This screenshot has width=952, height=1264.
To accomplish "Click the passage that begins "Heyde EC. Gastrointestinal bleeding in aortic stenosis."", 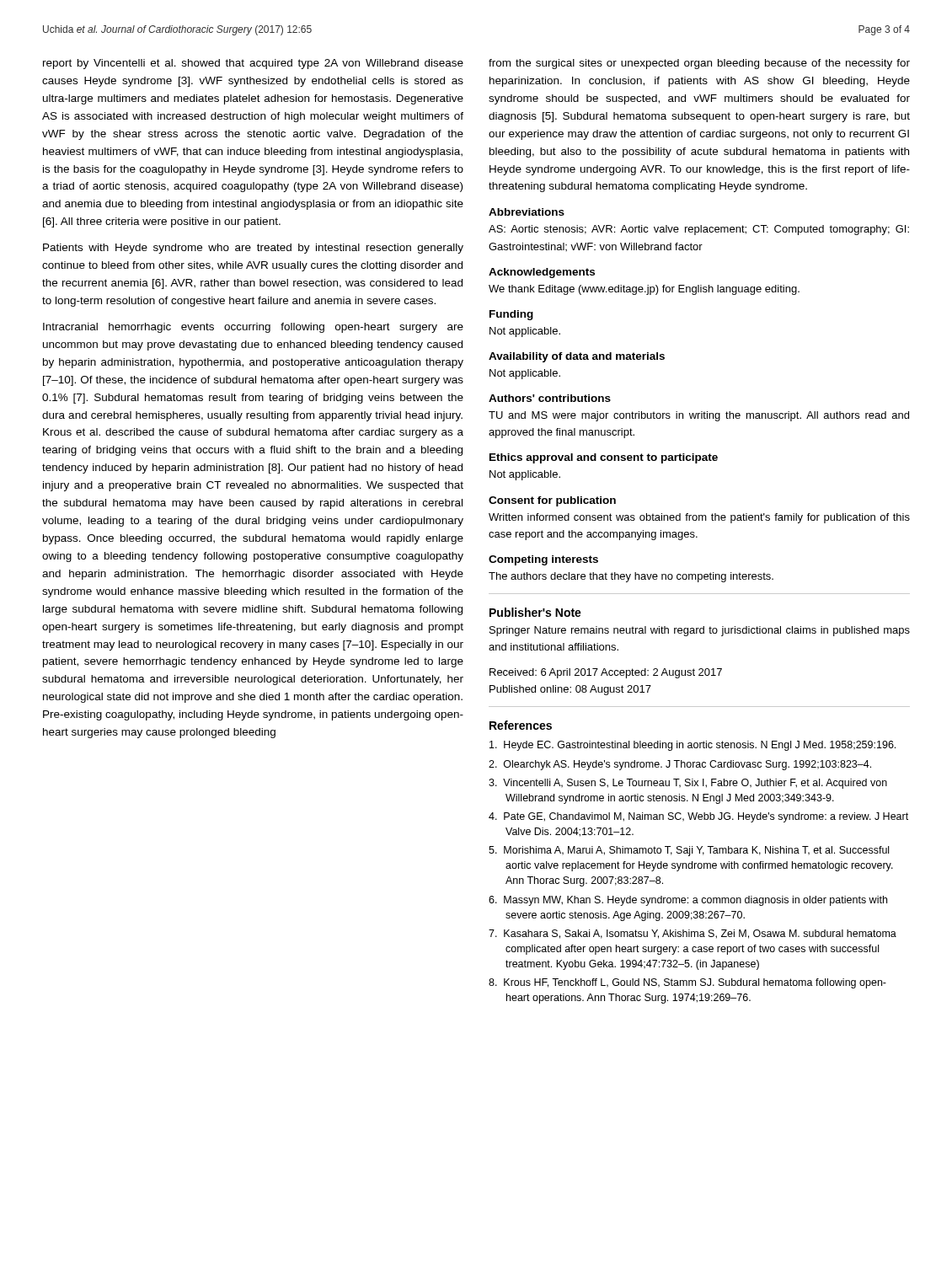I will click(693, 745).
